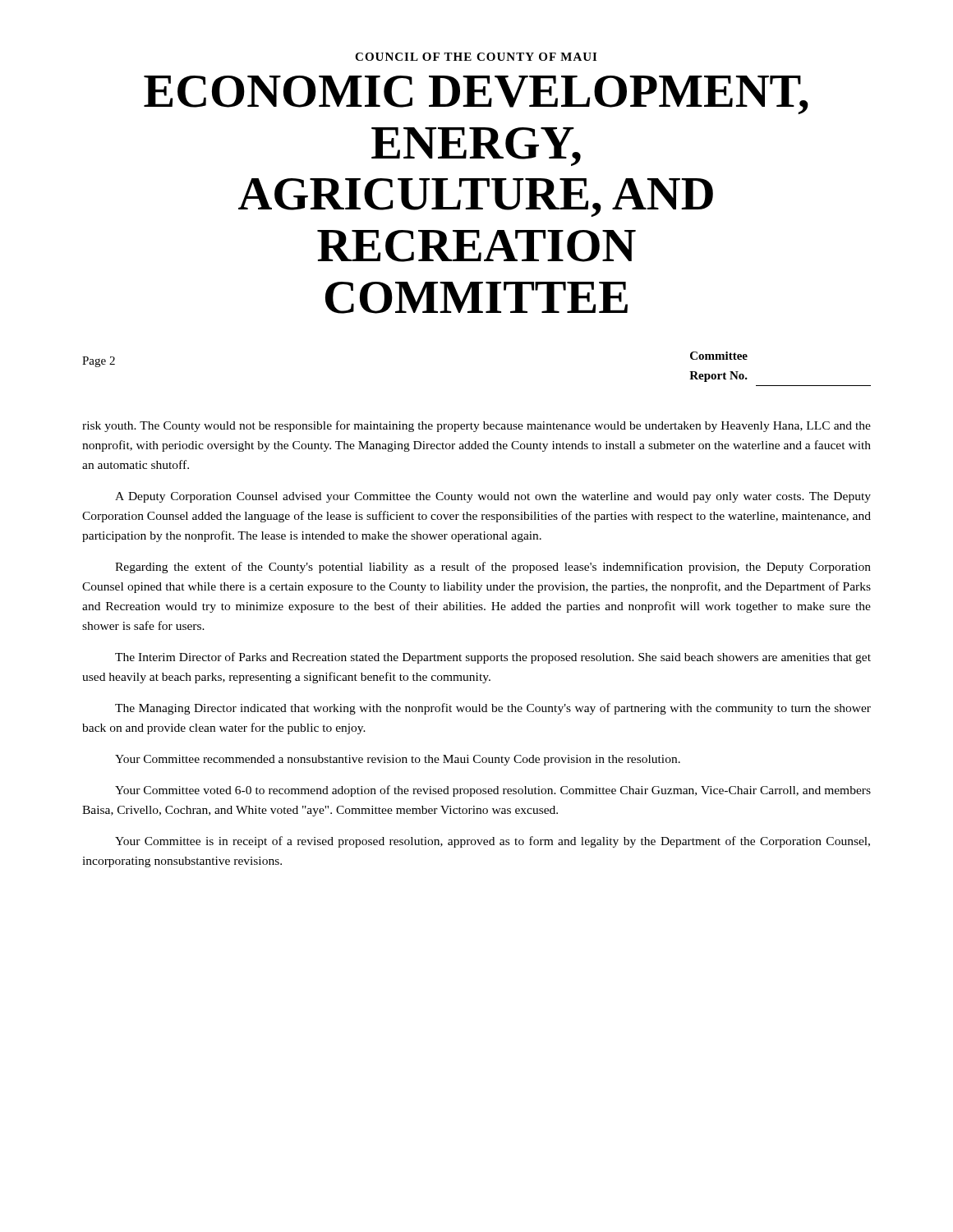The image size is (953, 1232).
Task: Click the passage that begins "risk youth. The"
Action: click(476, 445)
